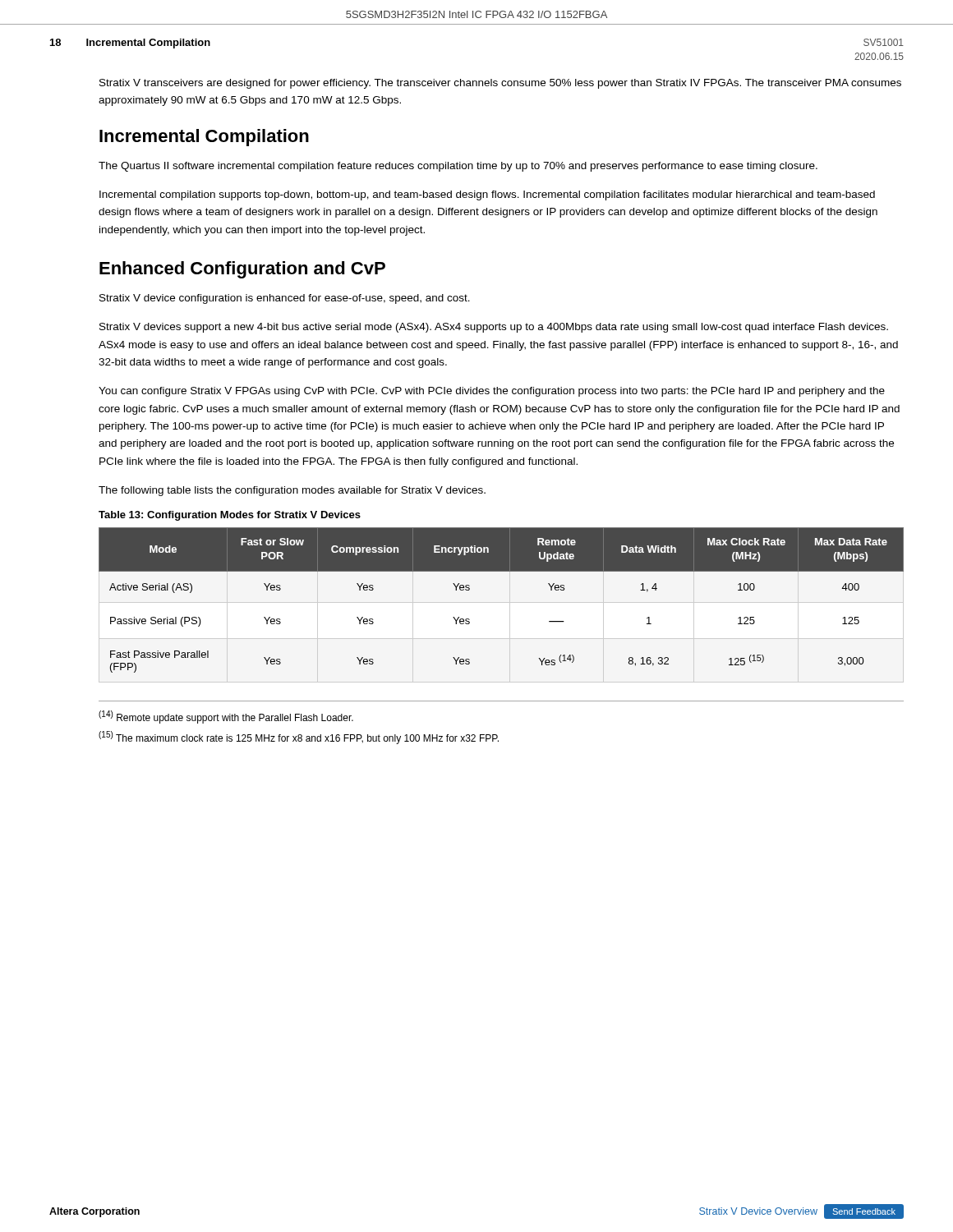Click on the text block with the text "Stratix V devices support a new 4-bit"
This screenshot has width=953, height=1232.
tap(498, 344)
